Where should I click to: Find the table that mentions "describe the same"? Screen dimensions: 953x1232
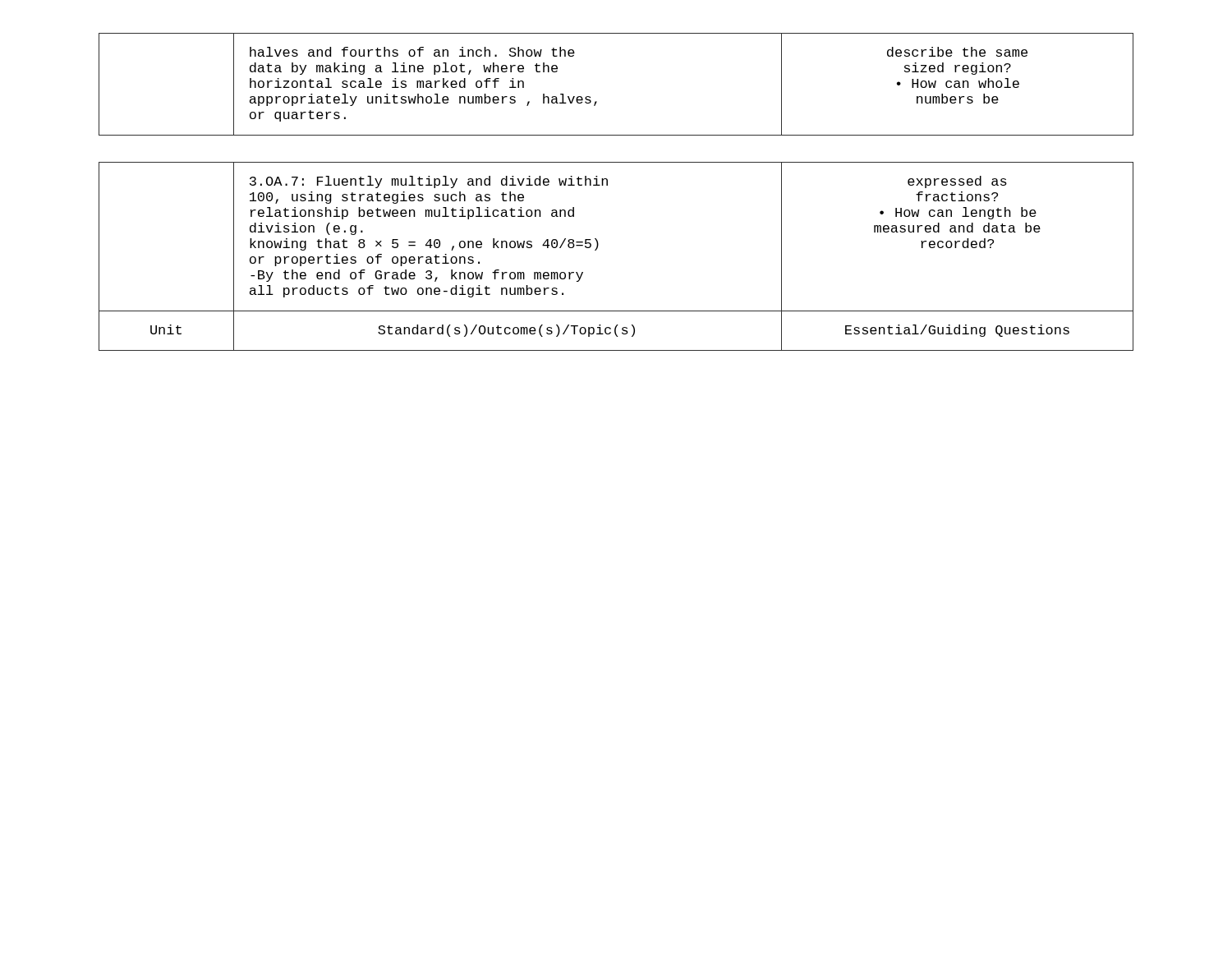[616, 84]
